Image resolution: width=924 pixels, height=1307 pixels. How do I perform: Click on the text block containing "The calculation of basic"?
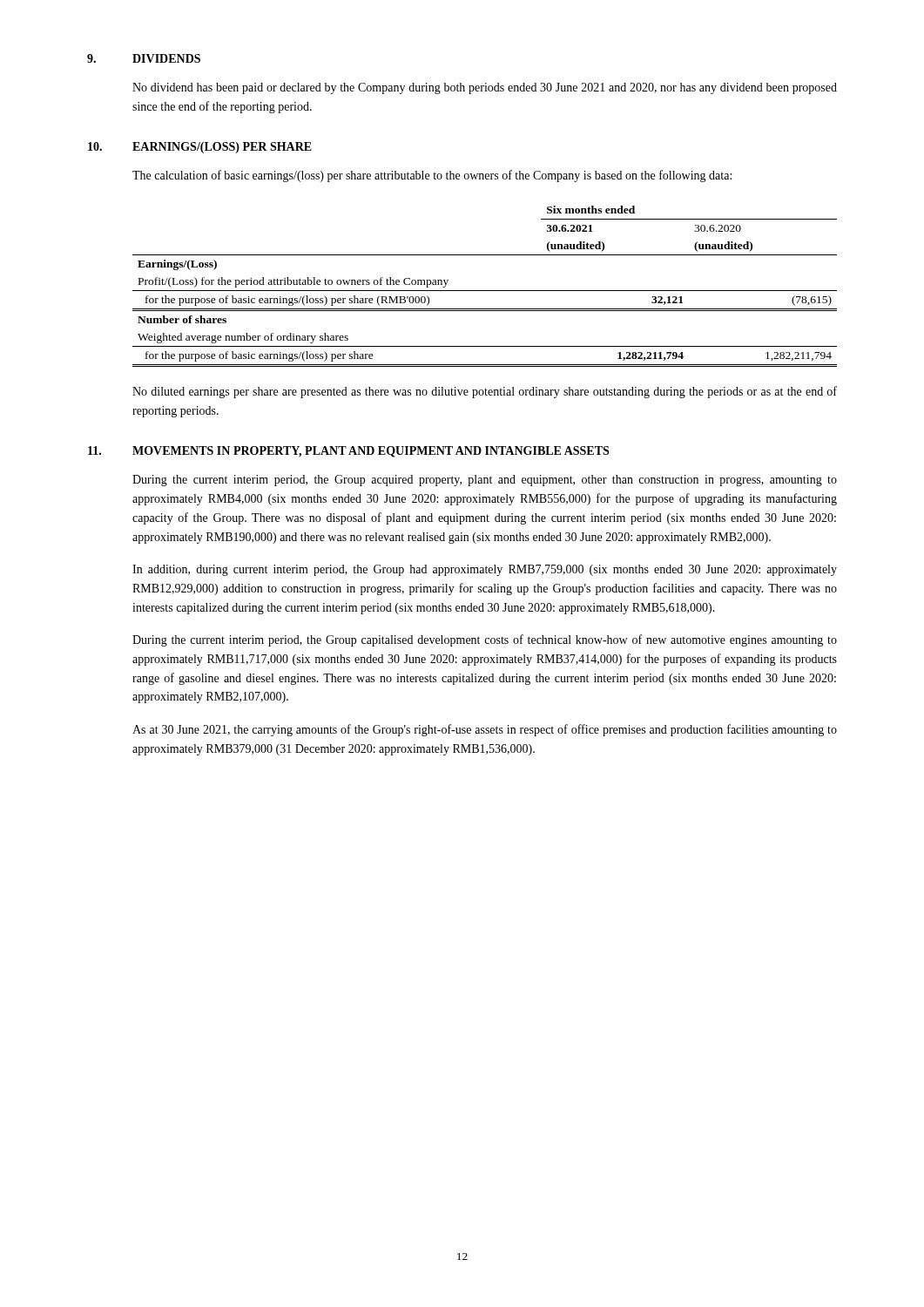(x=433, y=176)
